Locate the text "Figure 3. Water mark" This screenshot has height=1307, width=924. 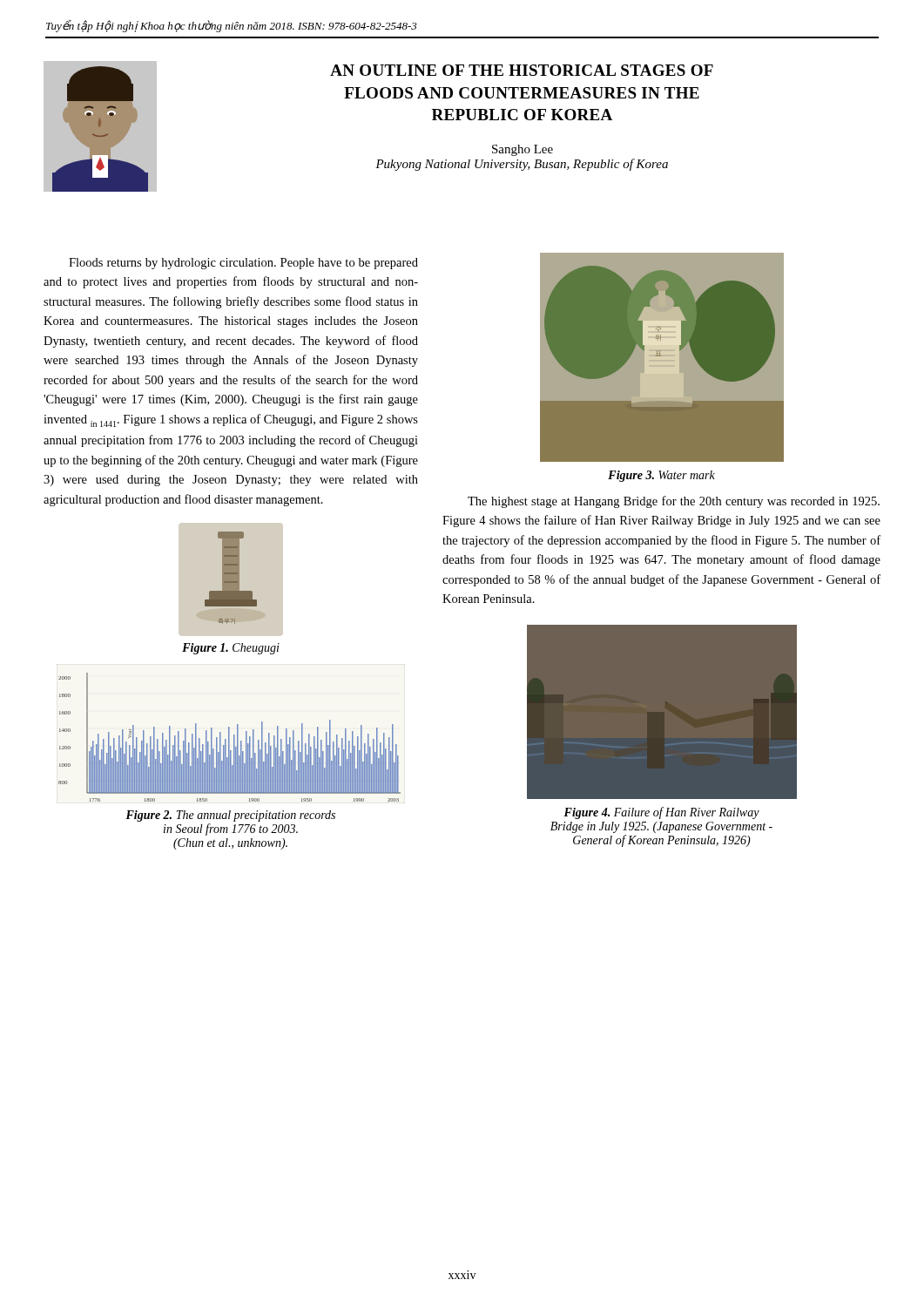661,475
